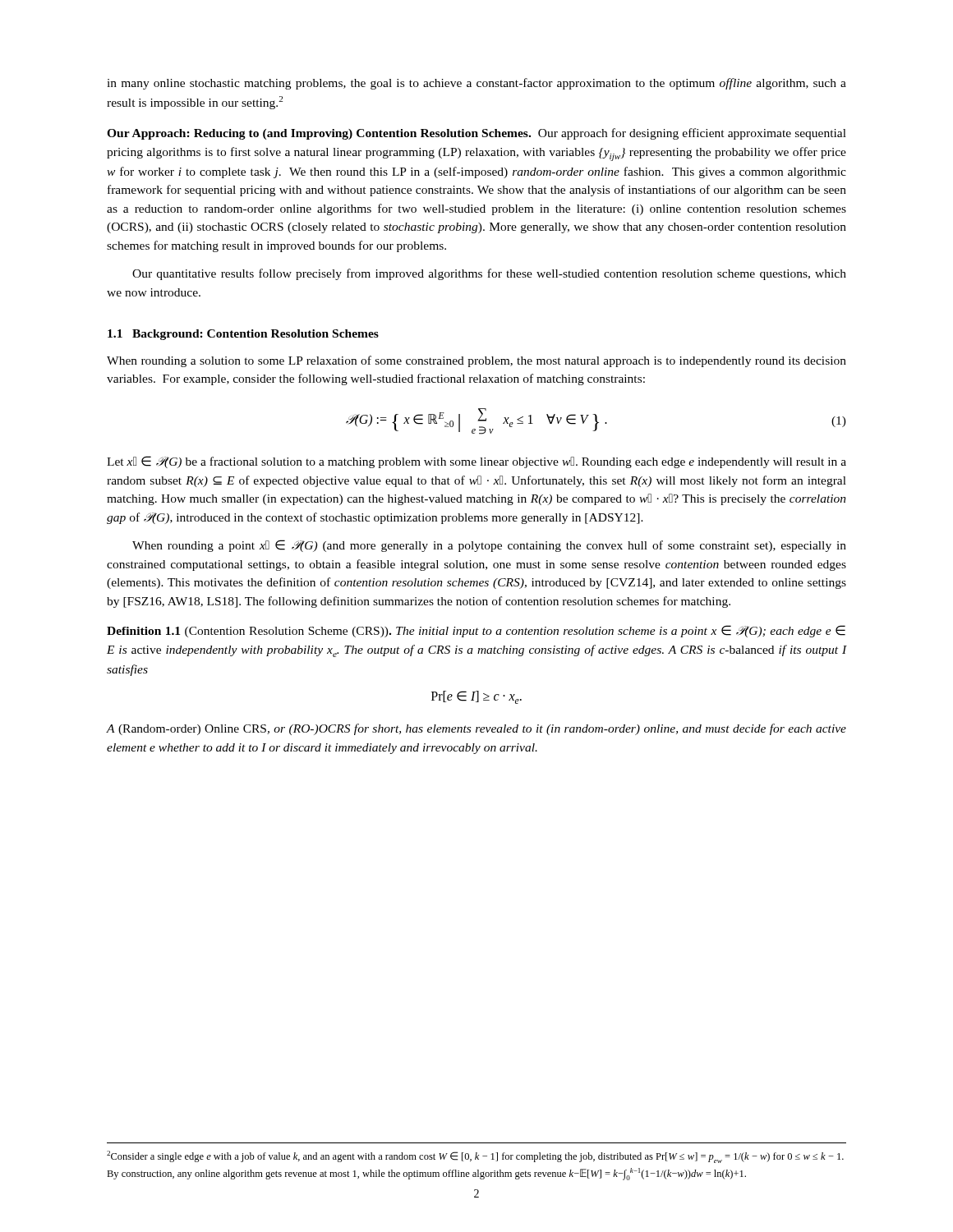Select the section header containing "1.1 Background: Contention Resolution"
Screen dimensions: 1232x953
[243, 333]
